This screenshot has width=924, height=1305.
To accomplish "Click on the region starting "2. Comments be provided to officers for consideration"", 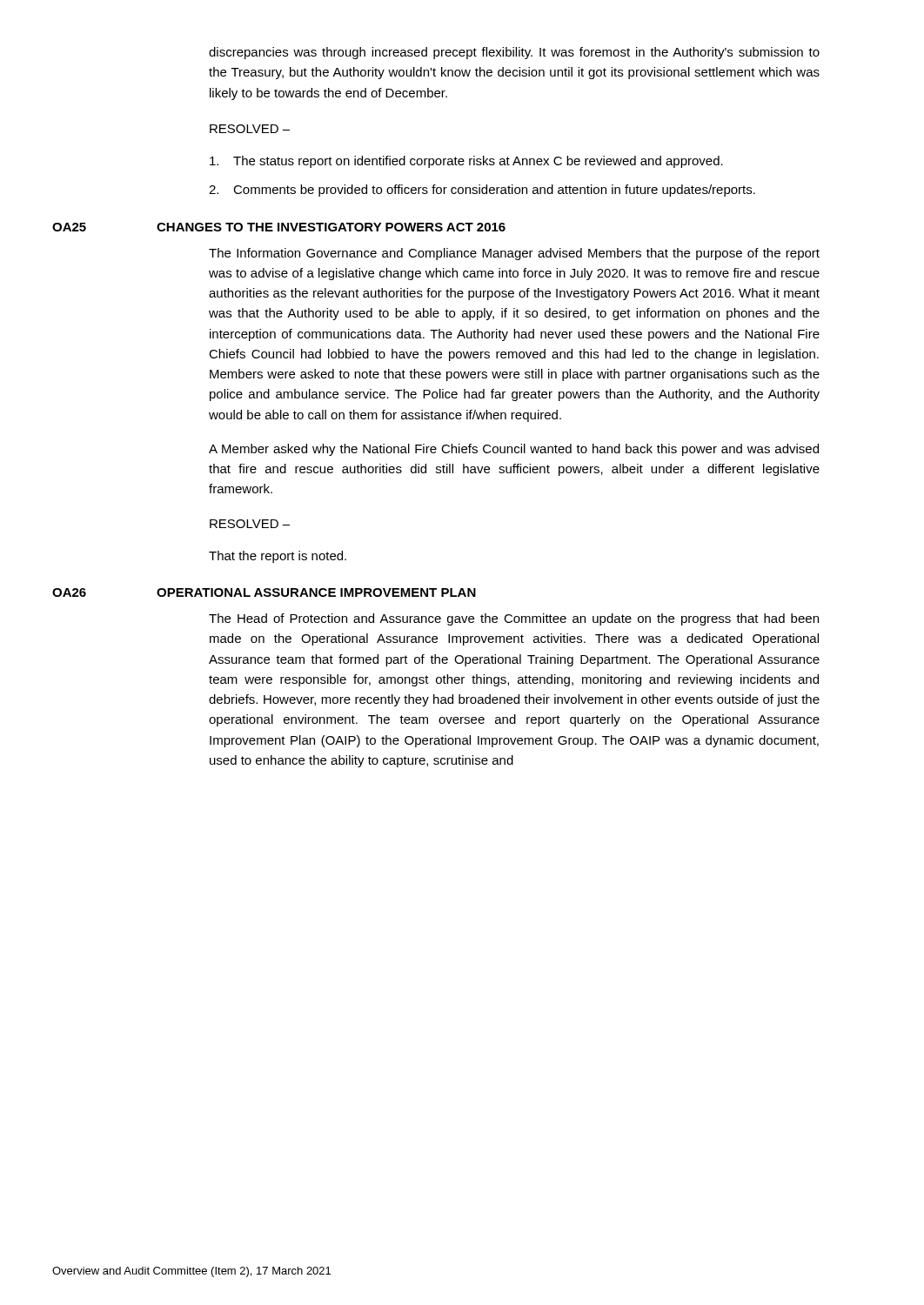I will (x=514, y=190).
